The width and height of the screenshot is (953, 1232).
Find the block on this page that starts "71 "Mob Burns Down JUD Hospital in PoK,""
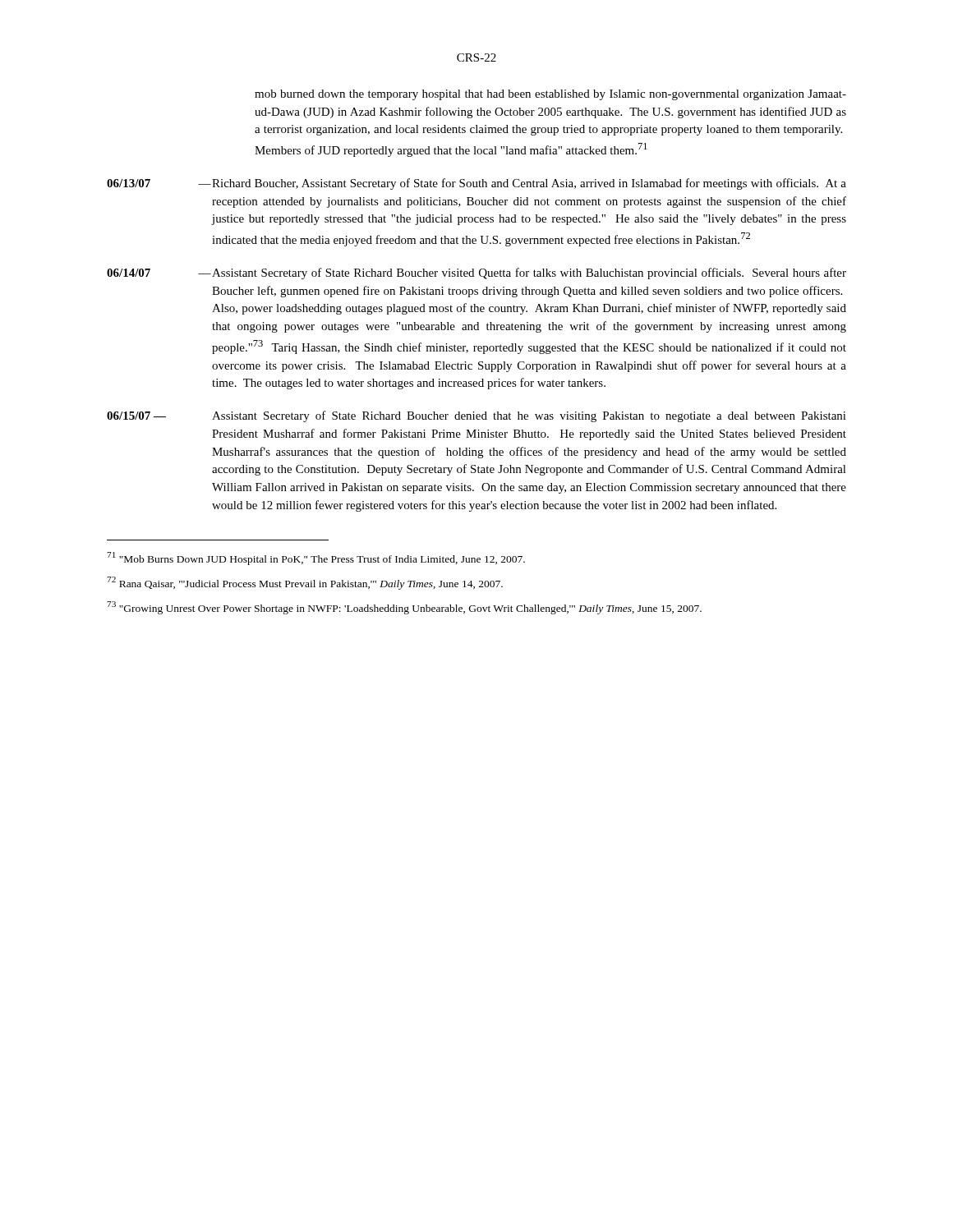pyautogui.click(x=316, y=557)
